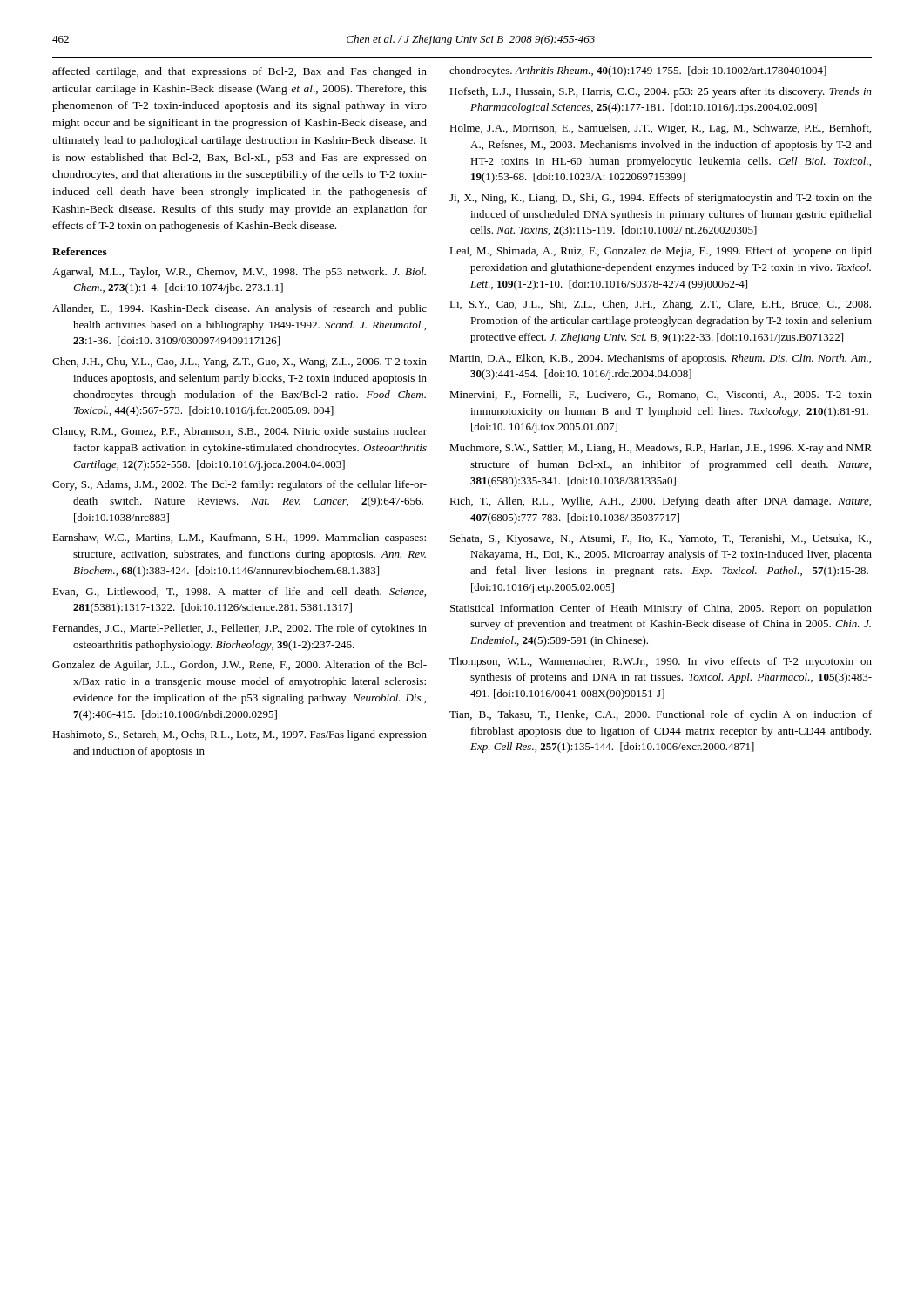Viewport: 924px width, 1307px height.
Task: Locate the list item containing "Martin, D.A., Elkon, K.B., 2004. Mechanisms of"
Action: pyautogui.click(x=661, y=365)
